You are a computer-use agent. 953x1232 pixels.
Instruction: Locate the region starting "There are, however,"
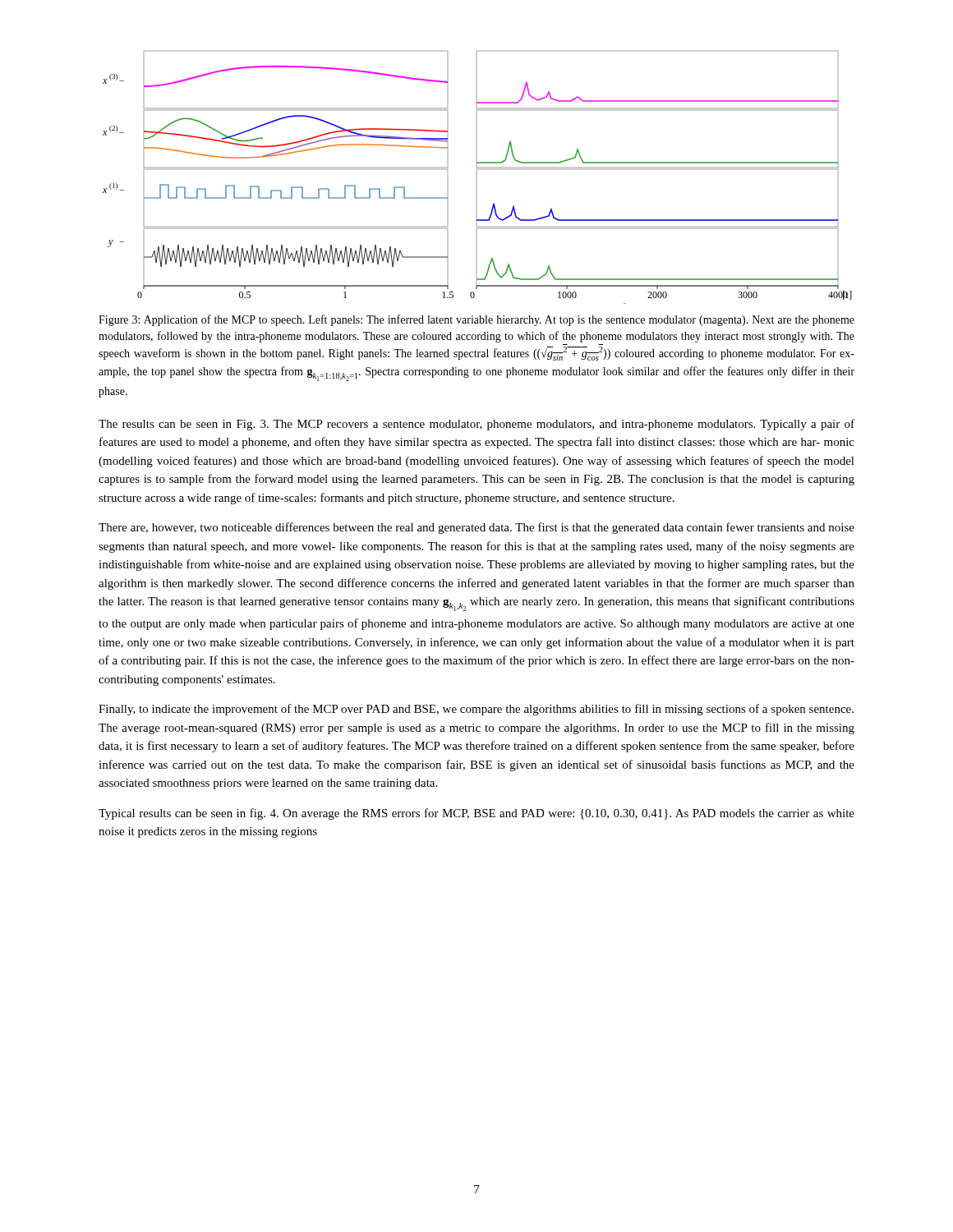(476, 603)
